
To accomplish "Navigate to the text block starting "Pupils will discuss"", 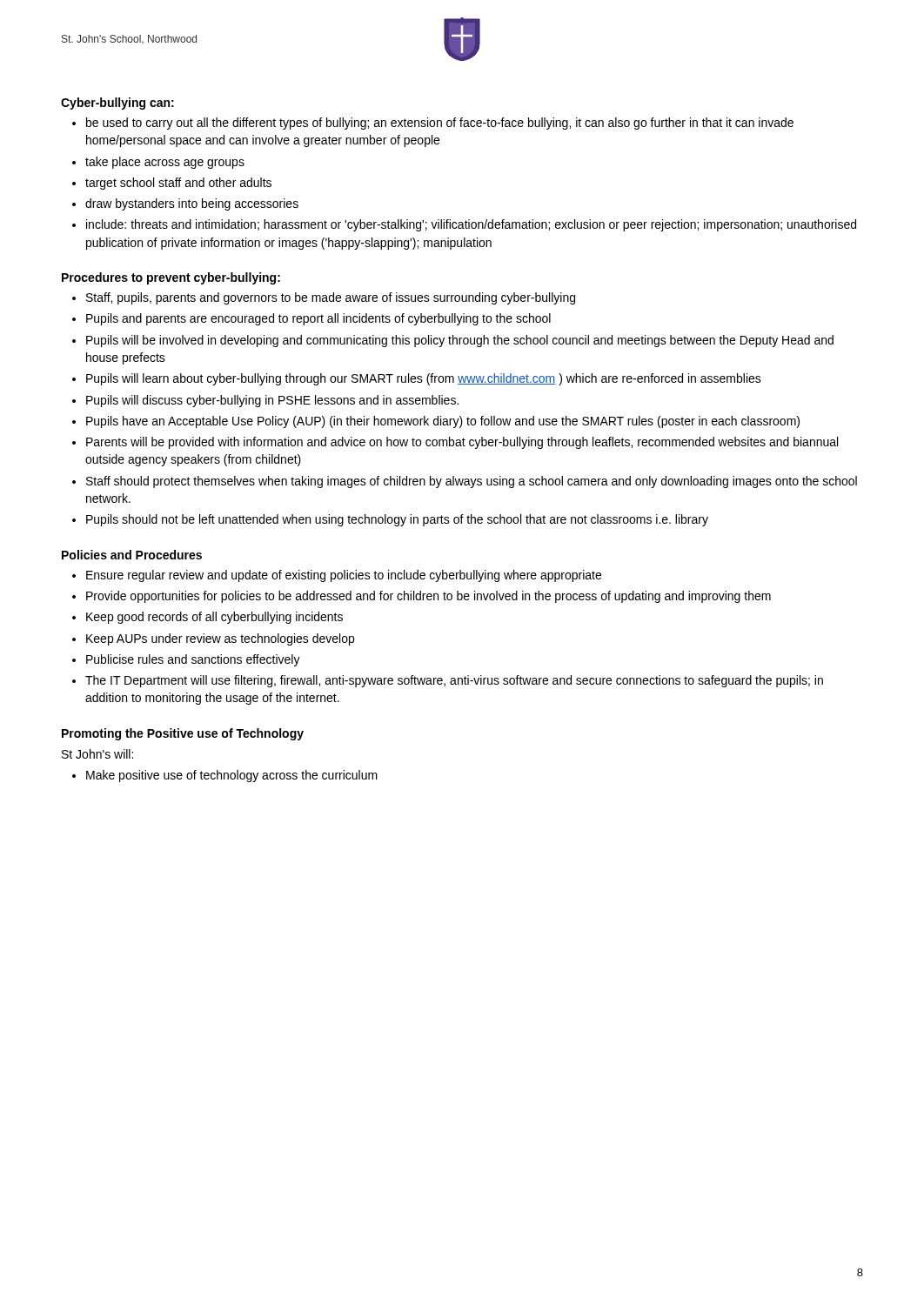I will 272,400.
